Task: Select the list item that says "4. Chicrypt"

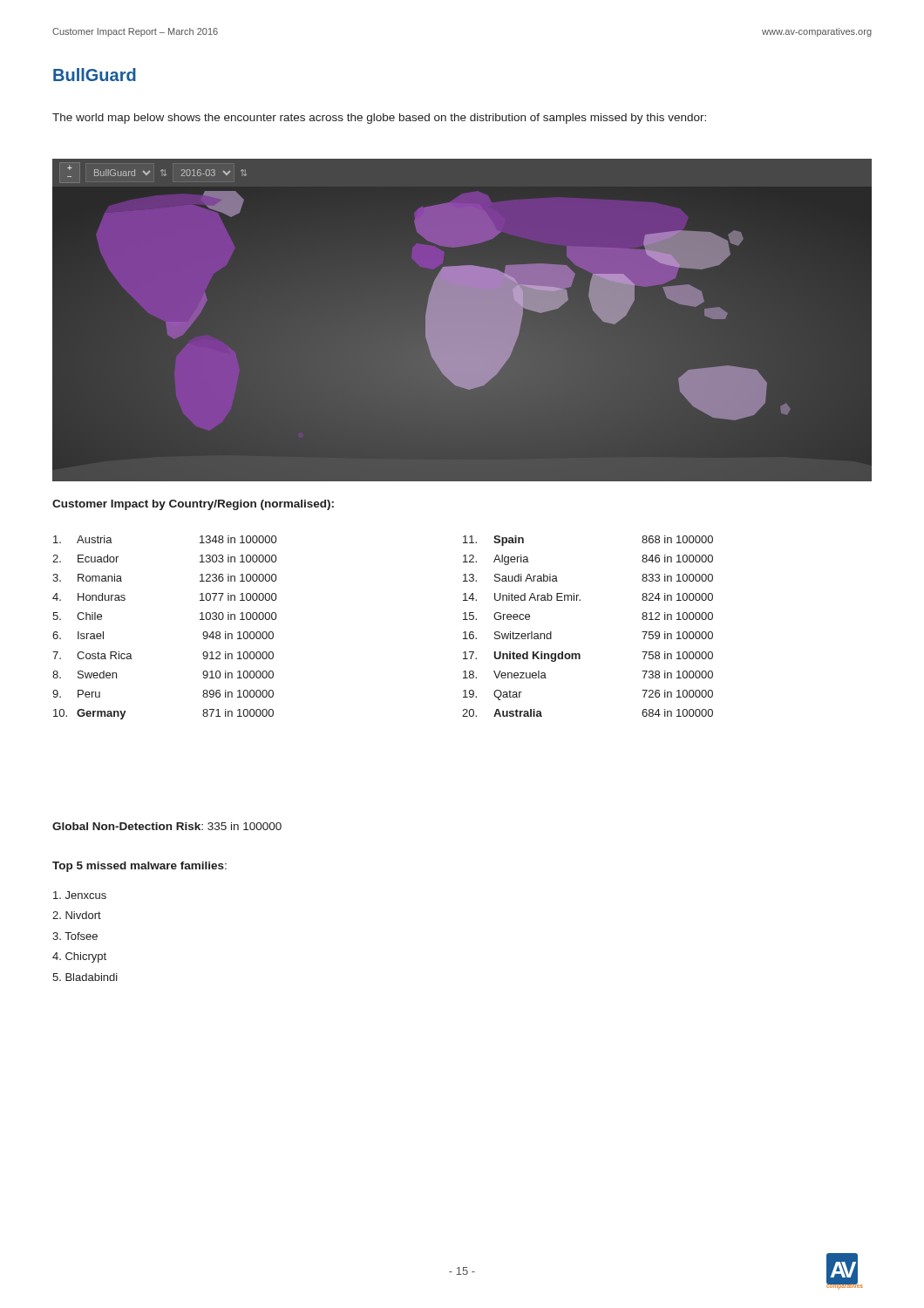Action: [x=79, y=956]
